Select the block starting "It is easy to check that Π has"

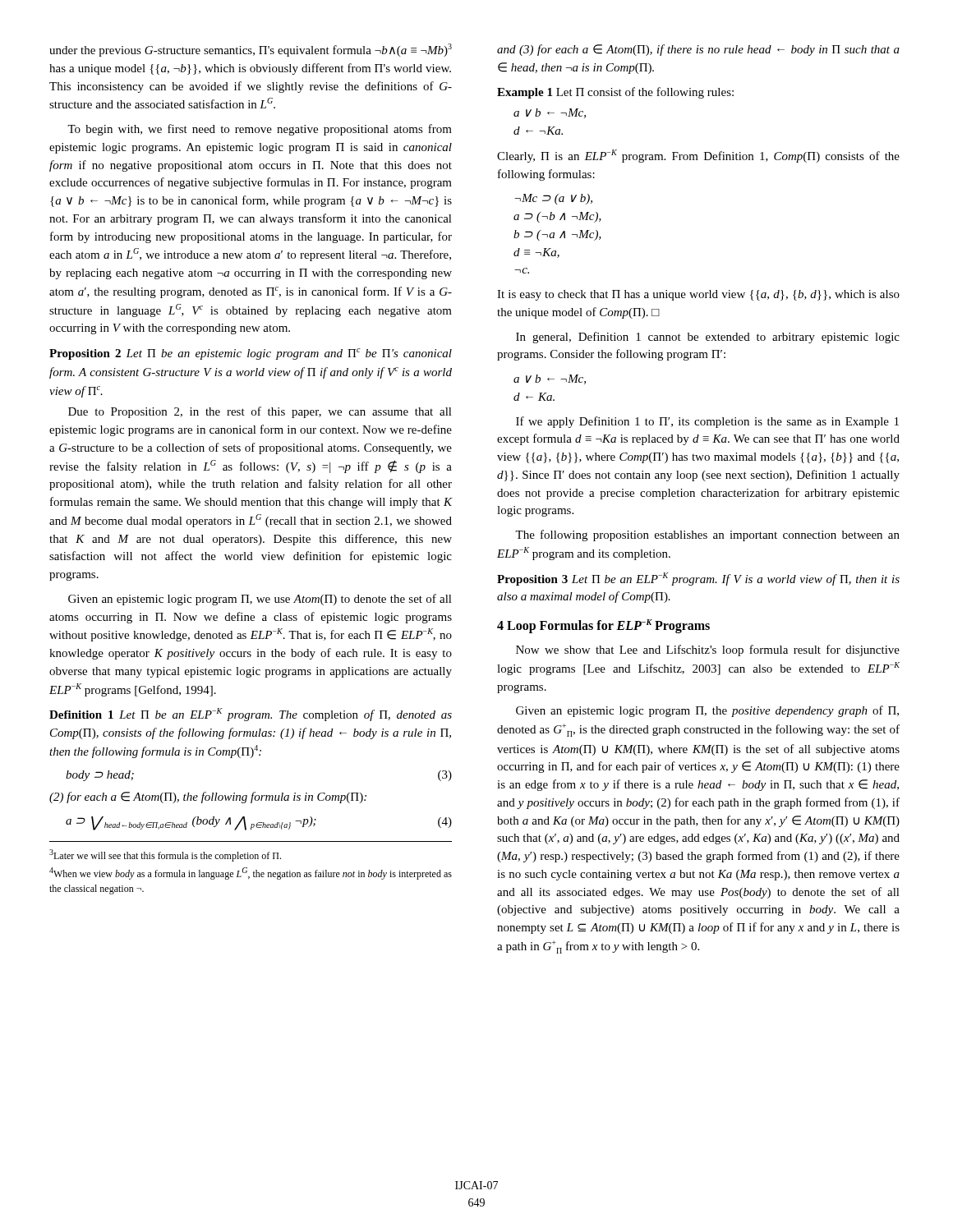tap(698, 304)
